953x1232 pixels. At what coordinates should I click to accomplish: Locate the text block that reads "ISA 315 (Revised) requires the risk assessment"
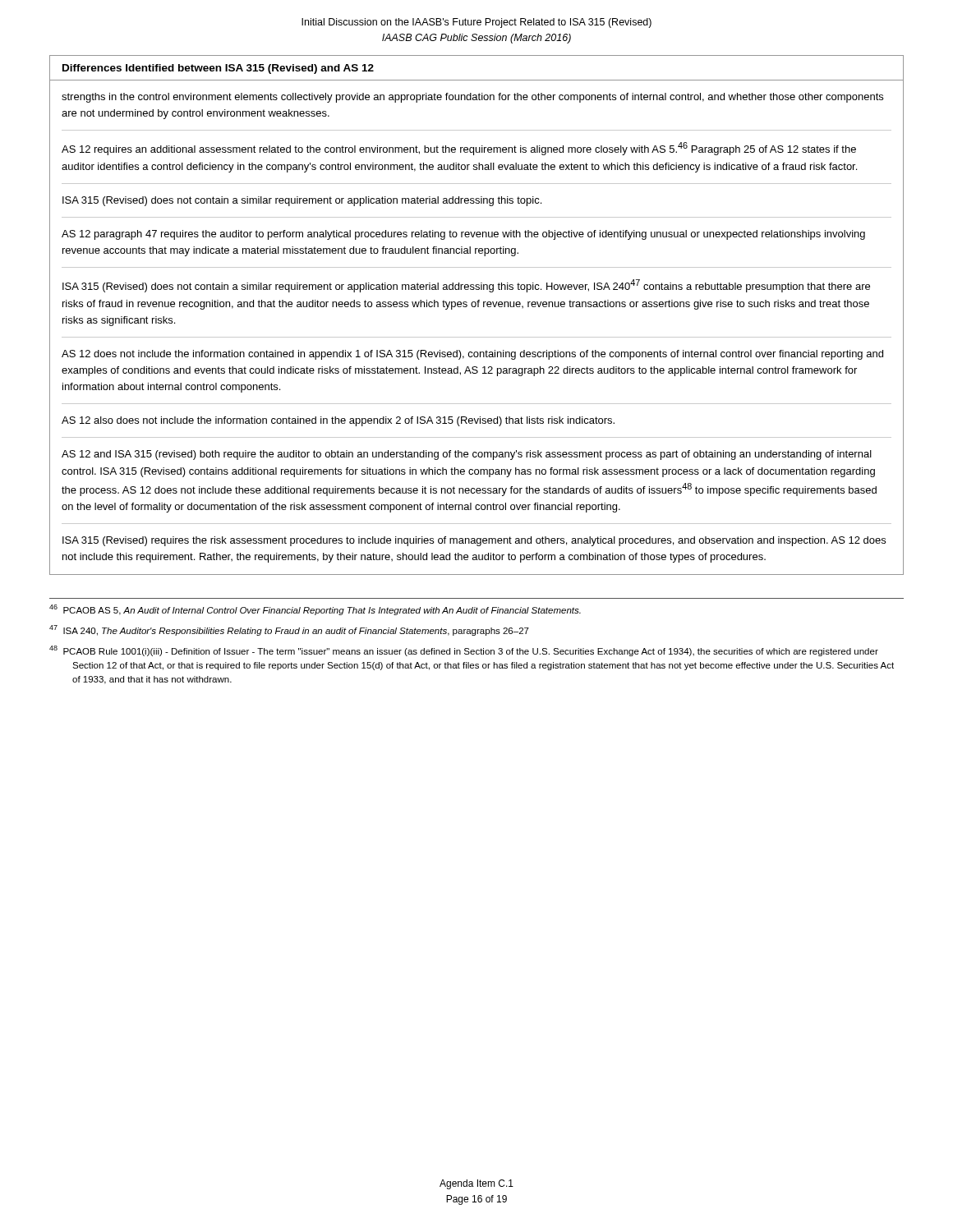point(474,548)
